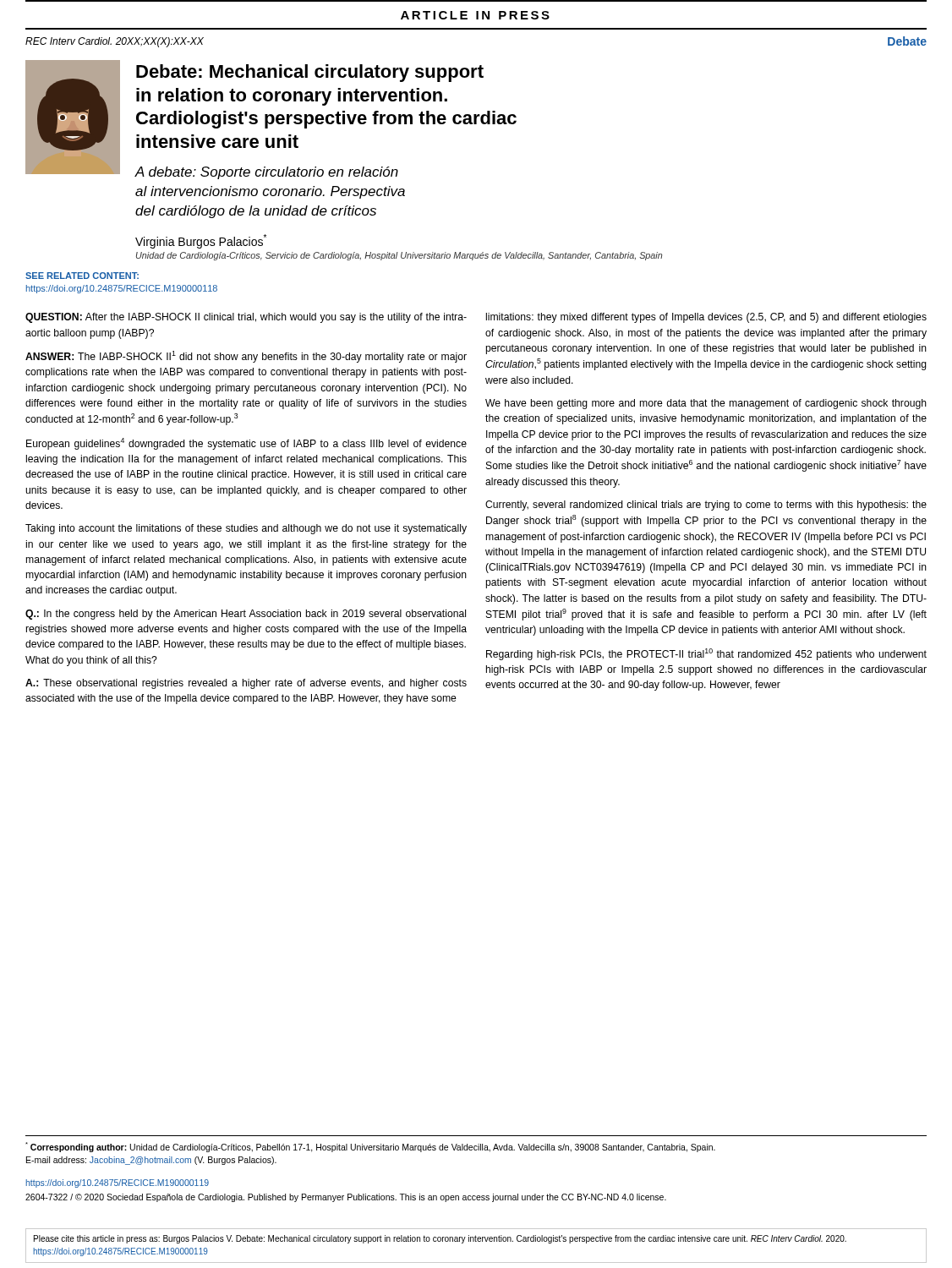The width and height of the screenshot is (952, 1268).
Task: Find the block on this page that starts "Q.: In the congress"
Action: 246,637
